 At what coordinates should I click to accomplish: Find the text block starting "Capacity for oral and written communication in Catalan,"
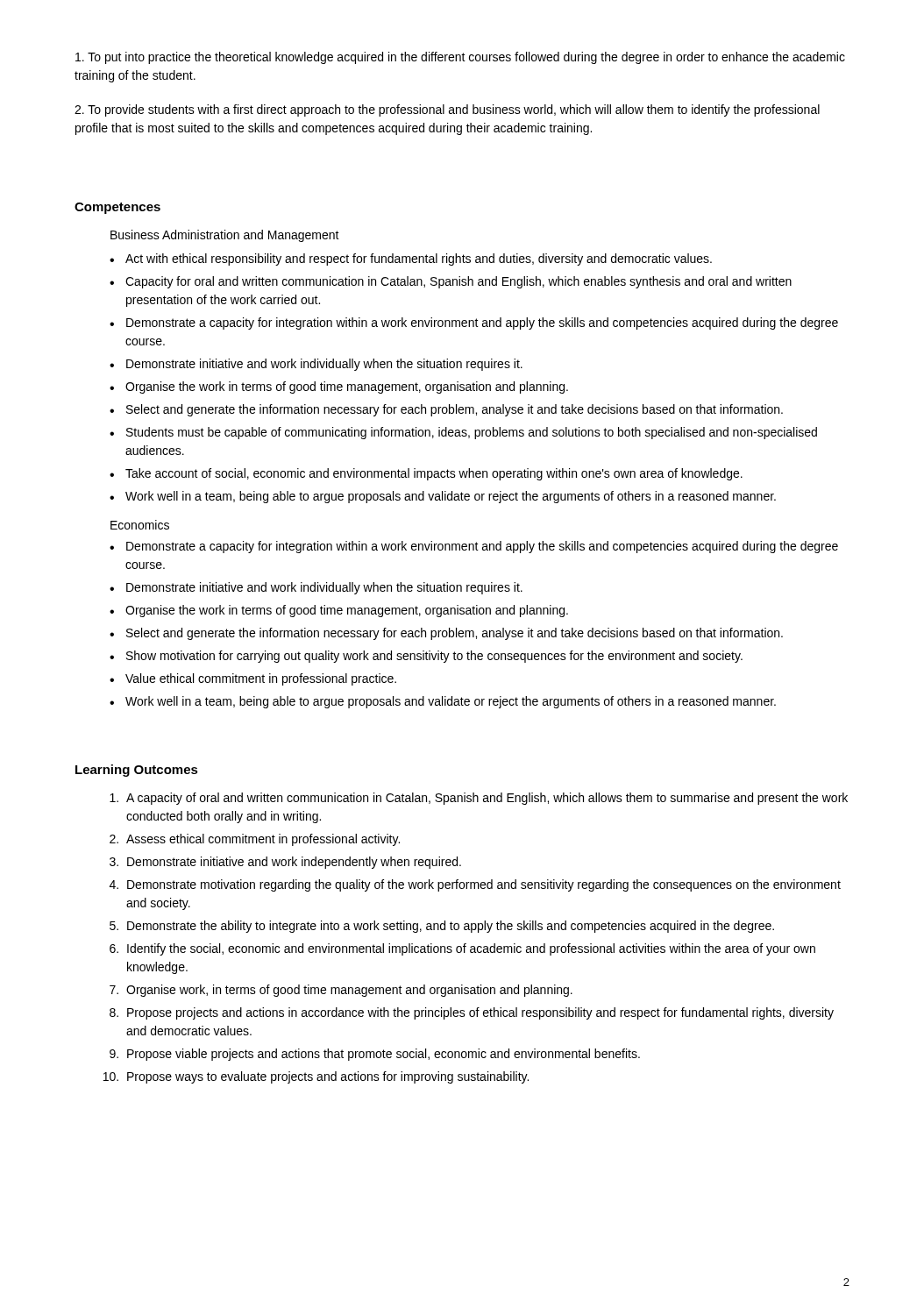click(x=459, y=291)
